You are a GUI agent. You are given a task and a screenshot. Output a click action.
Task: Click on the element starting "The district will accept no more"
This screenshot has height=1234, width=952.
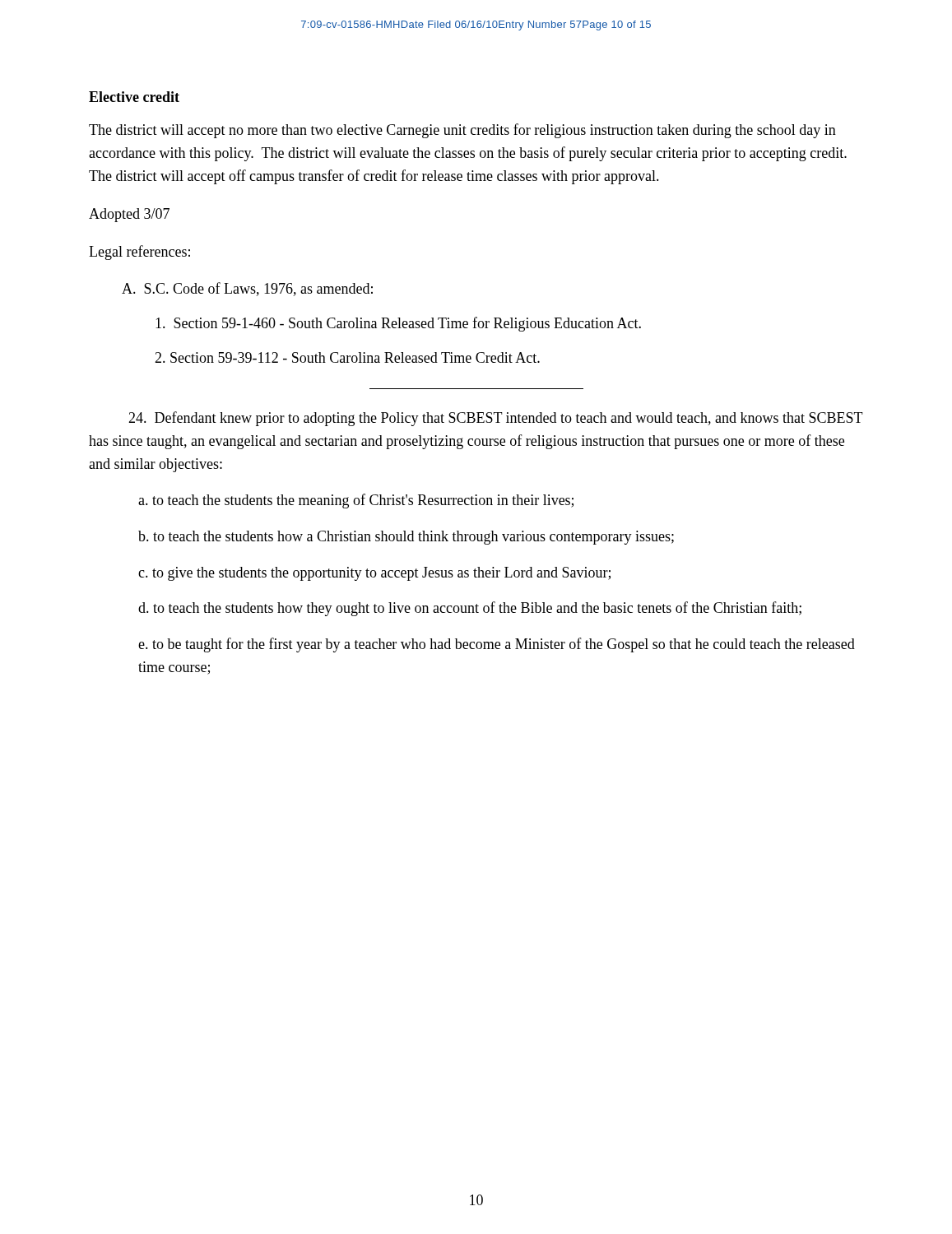(x=470, y=153)
